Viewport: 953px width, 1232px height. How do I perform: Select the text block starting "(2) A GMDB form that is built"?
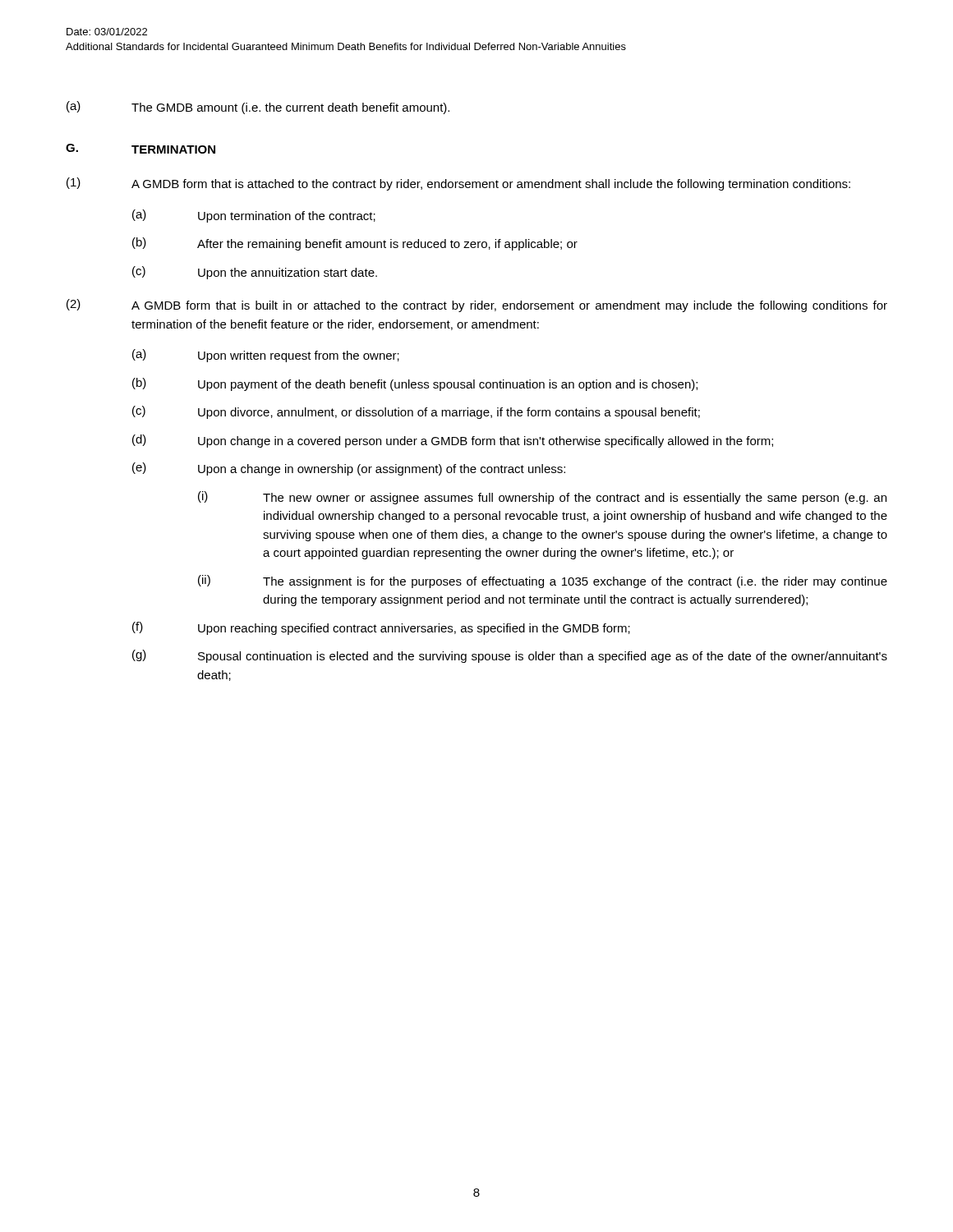pyautogui.click(x=476, y=315)
